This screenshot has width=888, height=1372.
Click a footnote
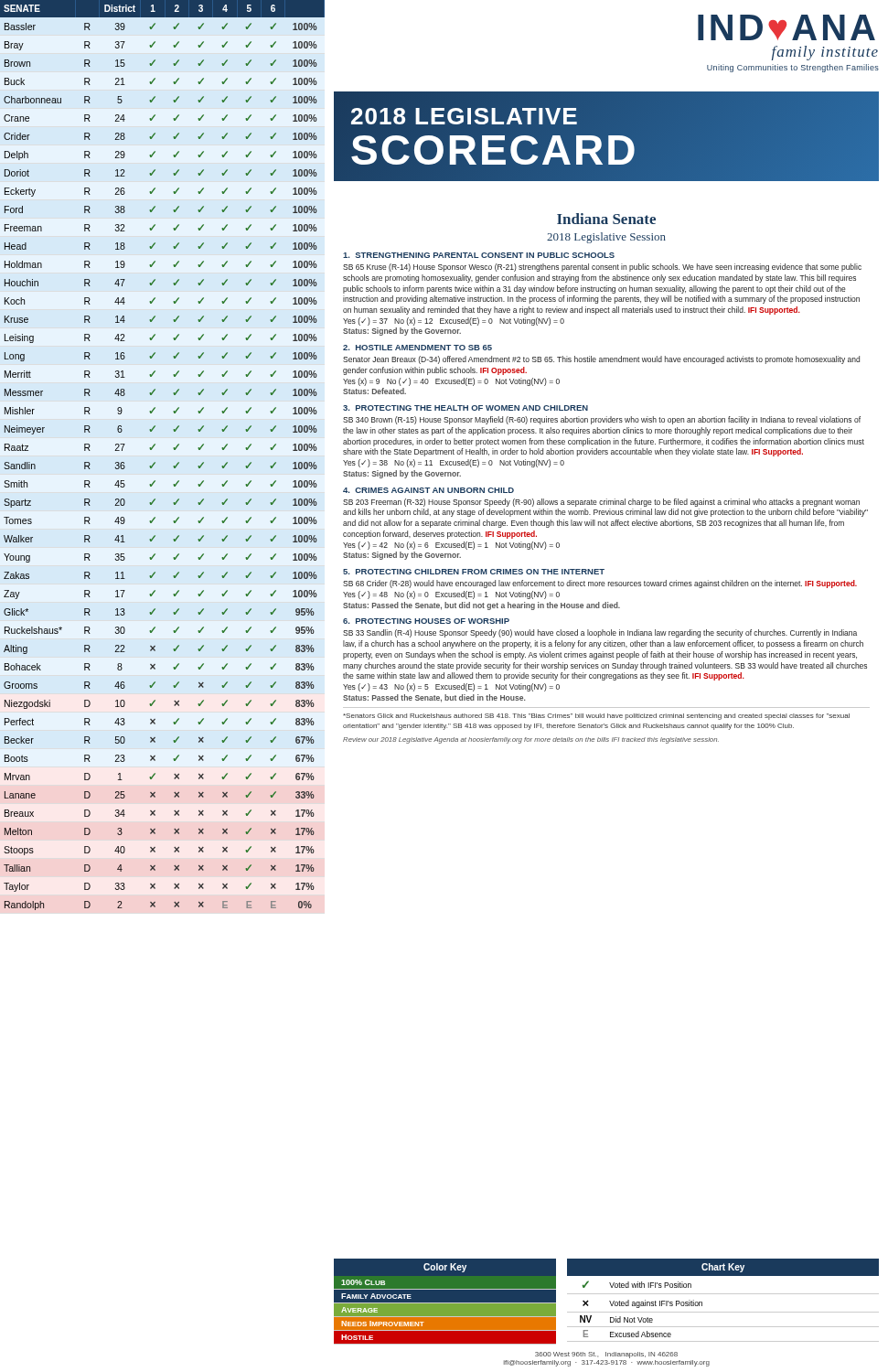(596, 721)
